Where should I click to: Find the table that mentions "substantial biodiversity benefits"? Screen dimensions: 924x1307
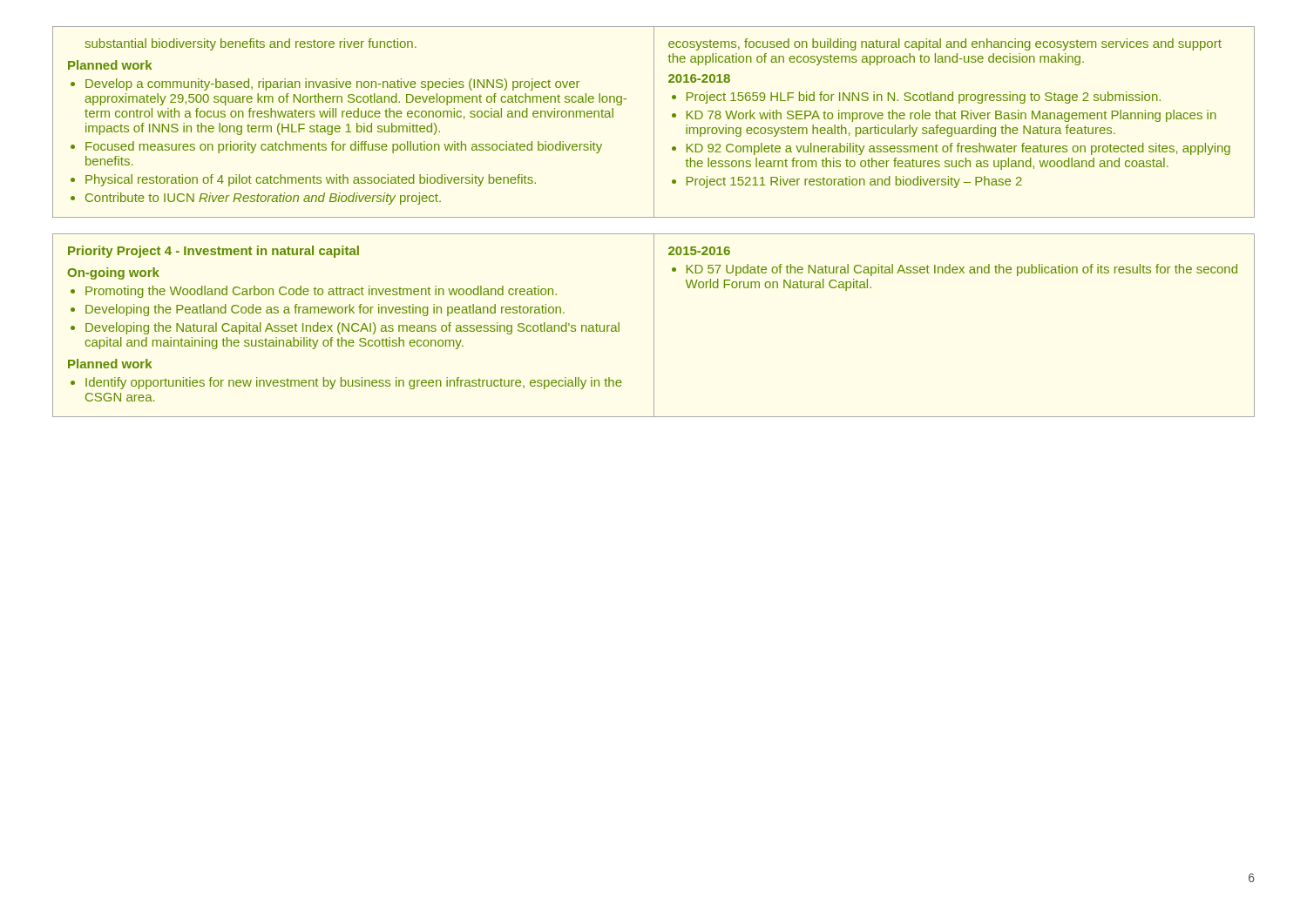(654, 122)
